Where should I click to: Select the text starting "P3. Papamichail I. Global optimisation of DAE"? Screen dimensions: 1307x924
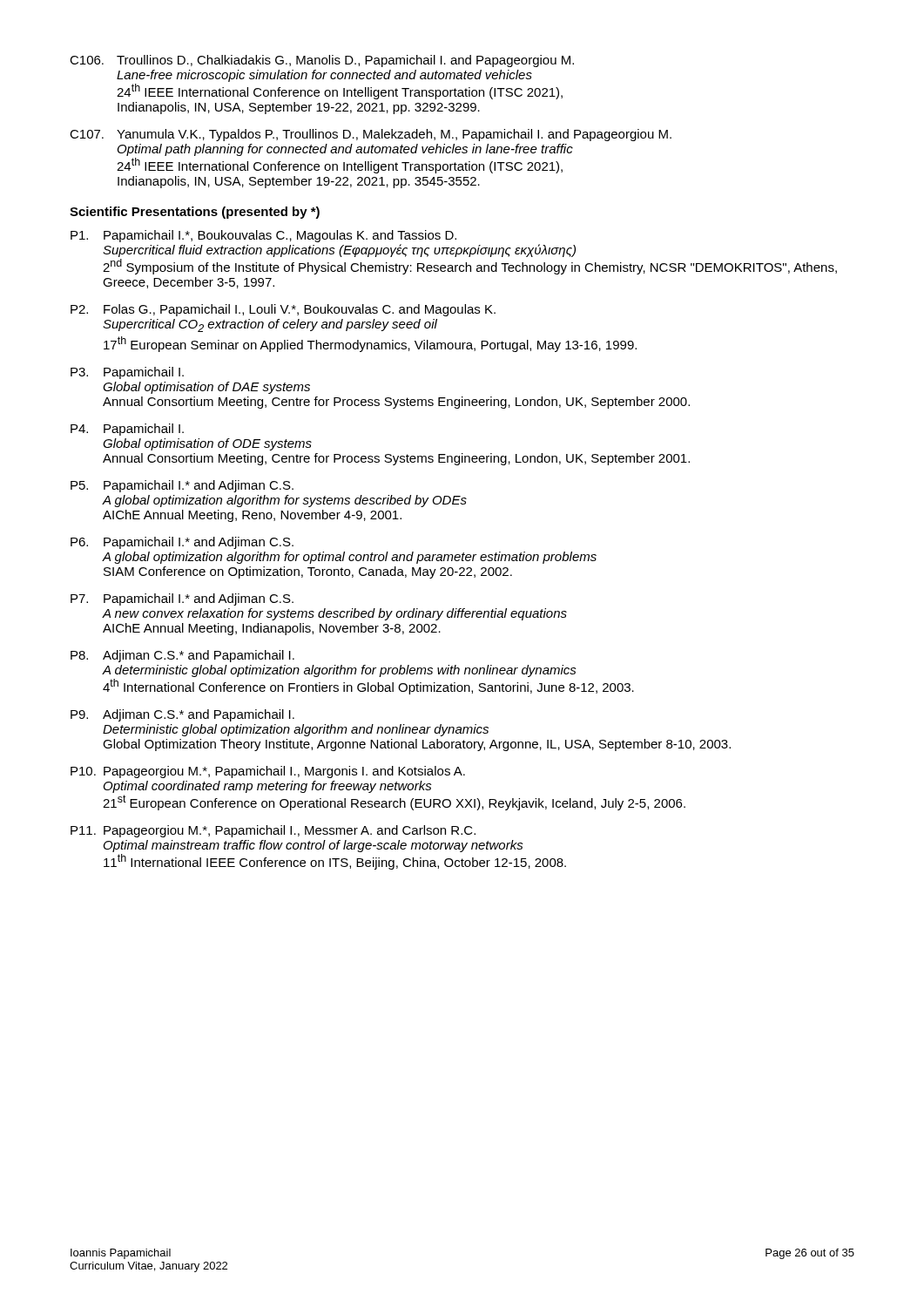(x=462, y=386)
